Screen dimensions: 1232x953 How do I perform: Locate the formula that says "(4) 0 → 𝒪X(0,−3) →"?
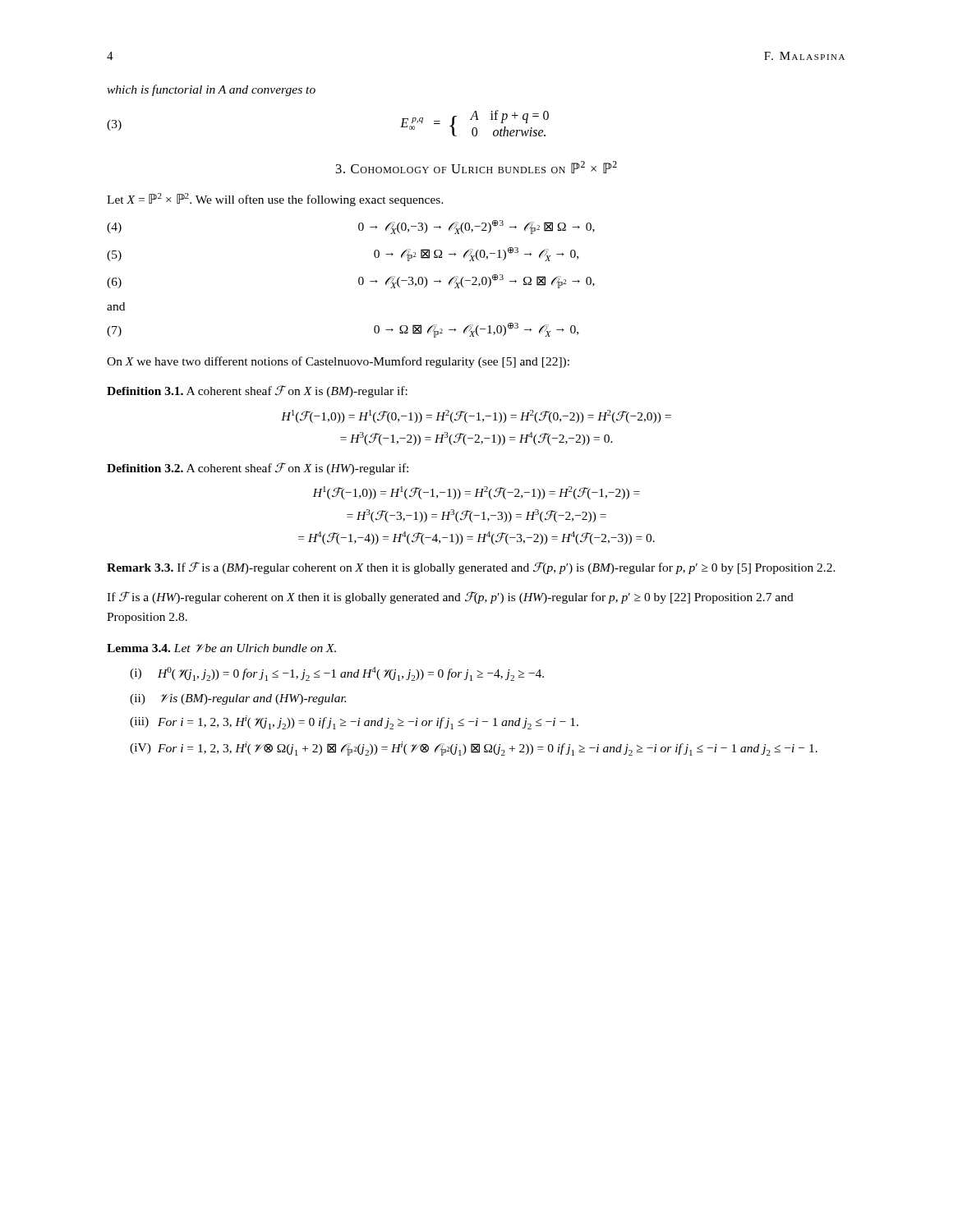(454, 227)
